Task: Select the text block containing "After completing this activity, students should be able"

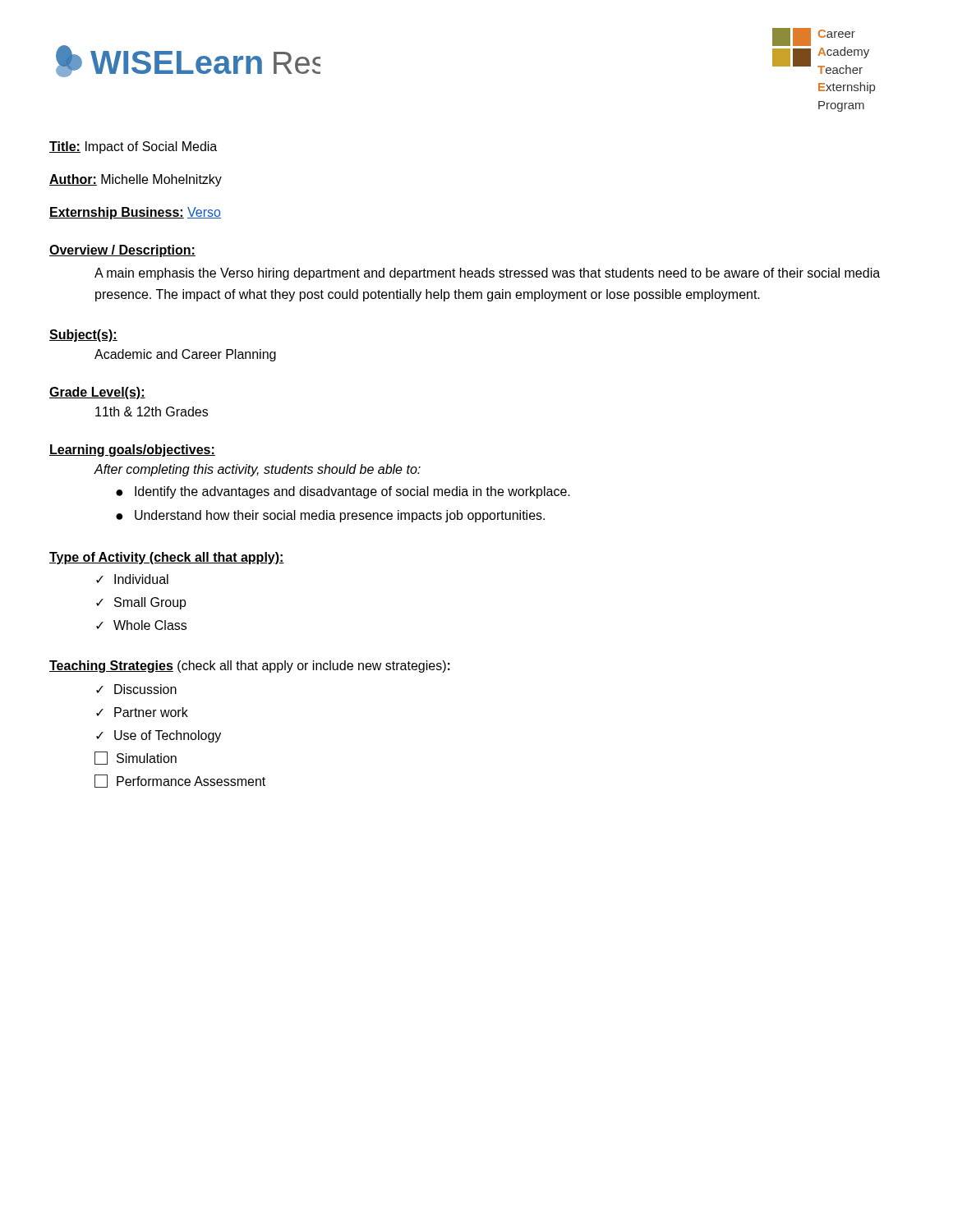Action: tap(258, 470)
